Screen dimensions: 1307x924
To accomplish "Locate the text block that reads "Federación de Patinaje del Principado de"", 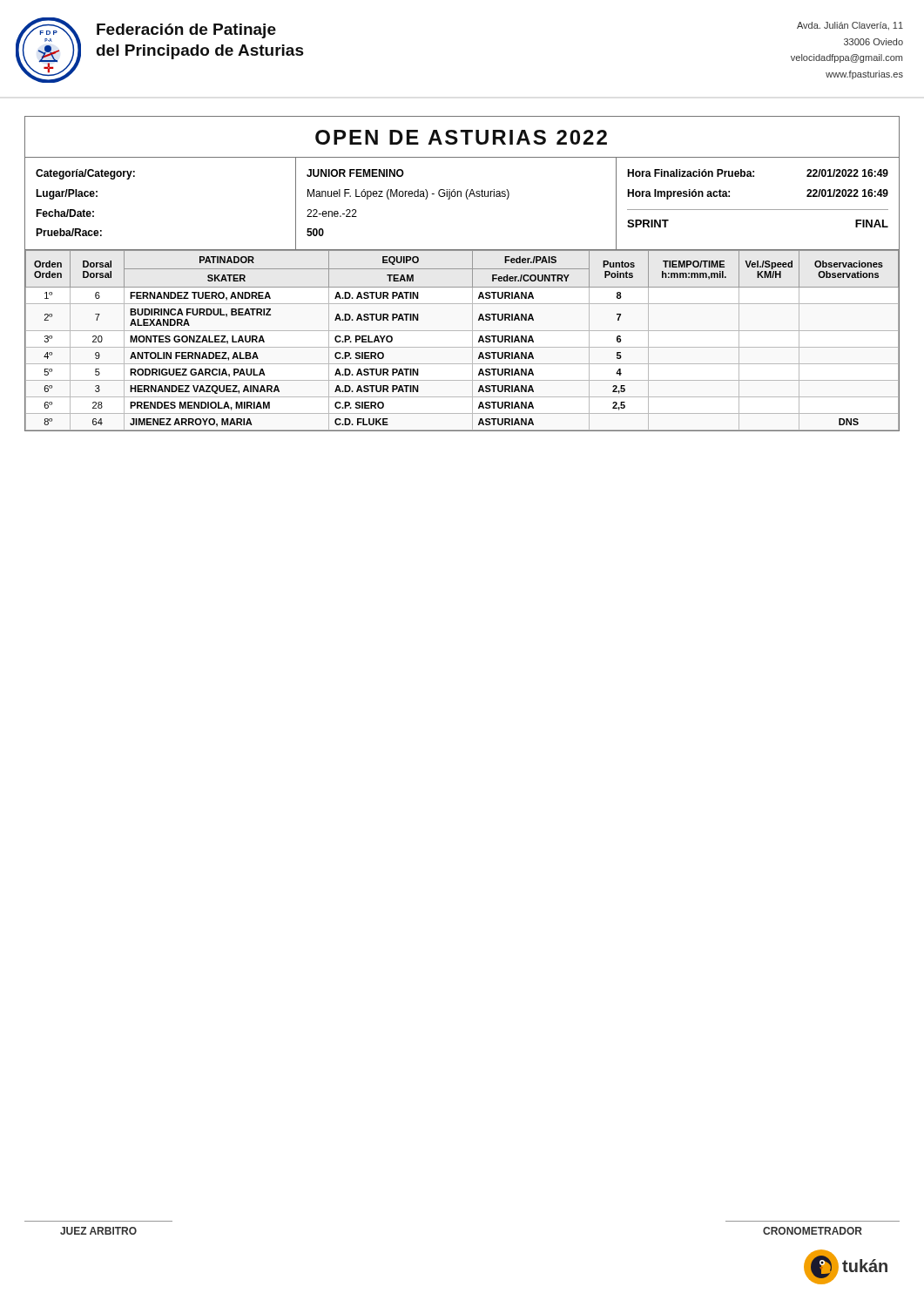I will tap(186, 31).
